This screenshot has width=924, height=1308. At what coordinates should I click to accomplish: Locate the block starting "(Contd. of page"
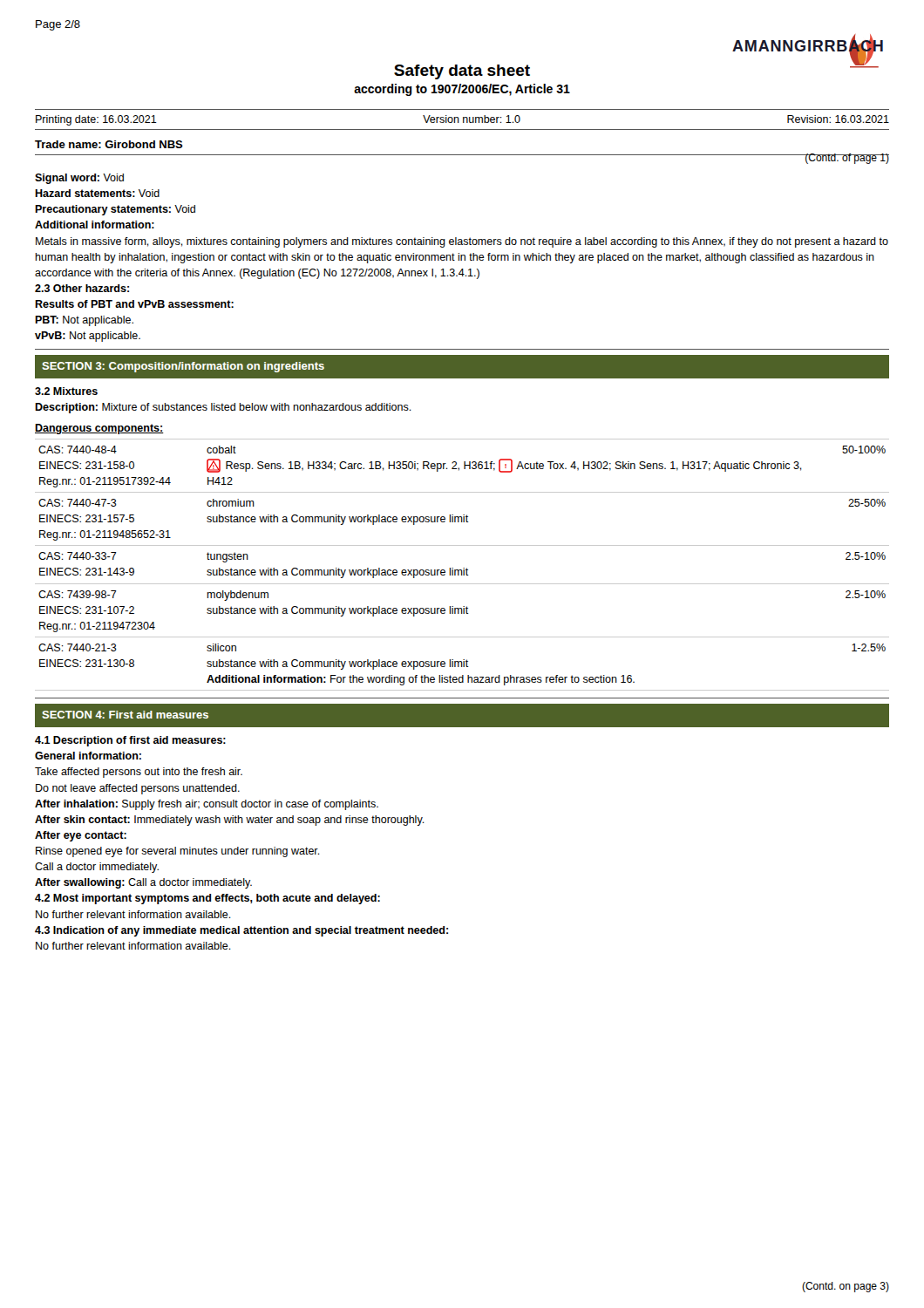pos(847,158)
